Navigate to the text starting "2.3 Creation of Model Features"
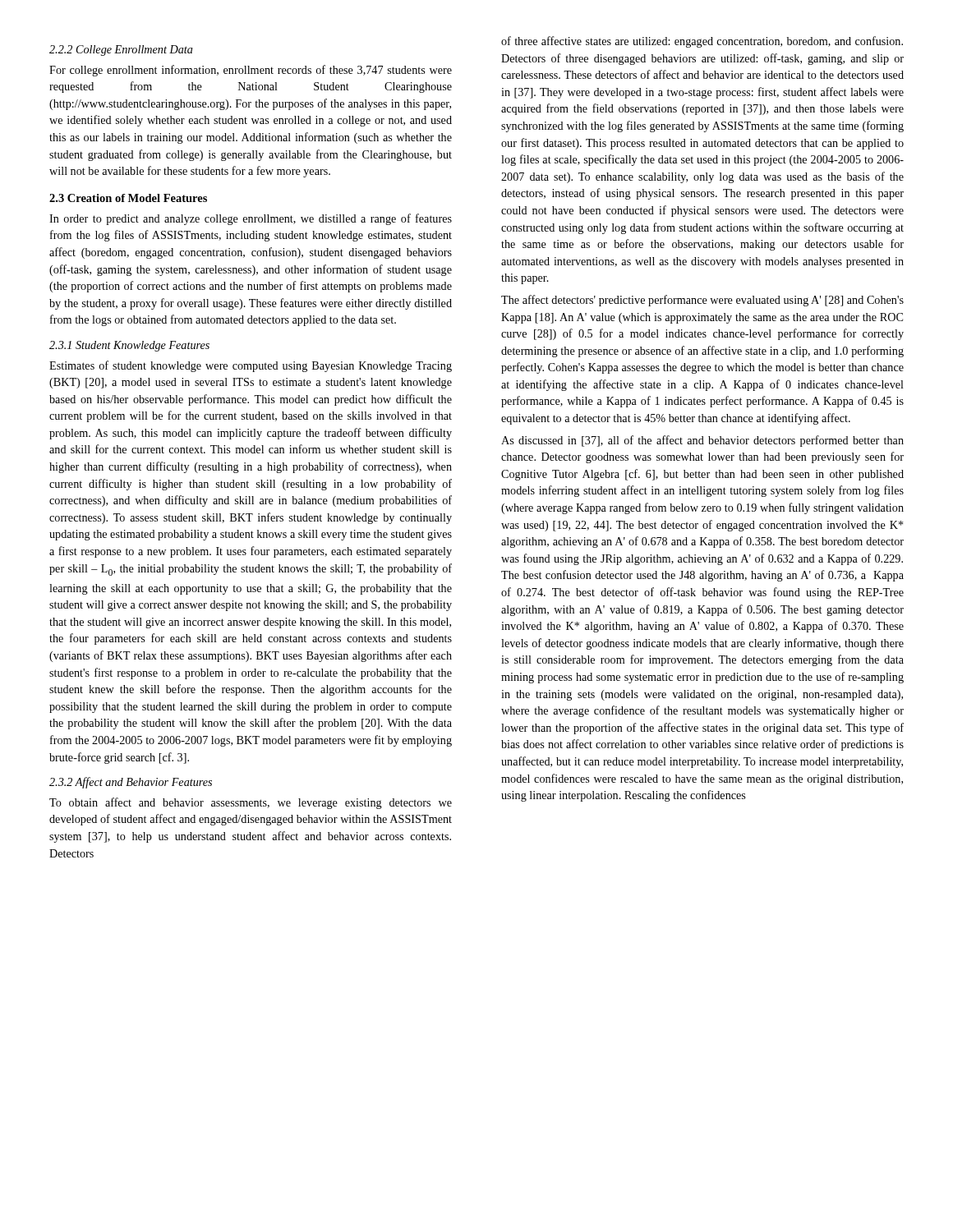Screen dimensions: 1232x953 [128, 198]
